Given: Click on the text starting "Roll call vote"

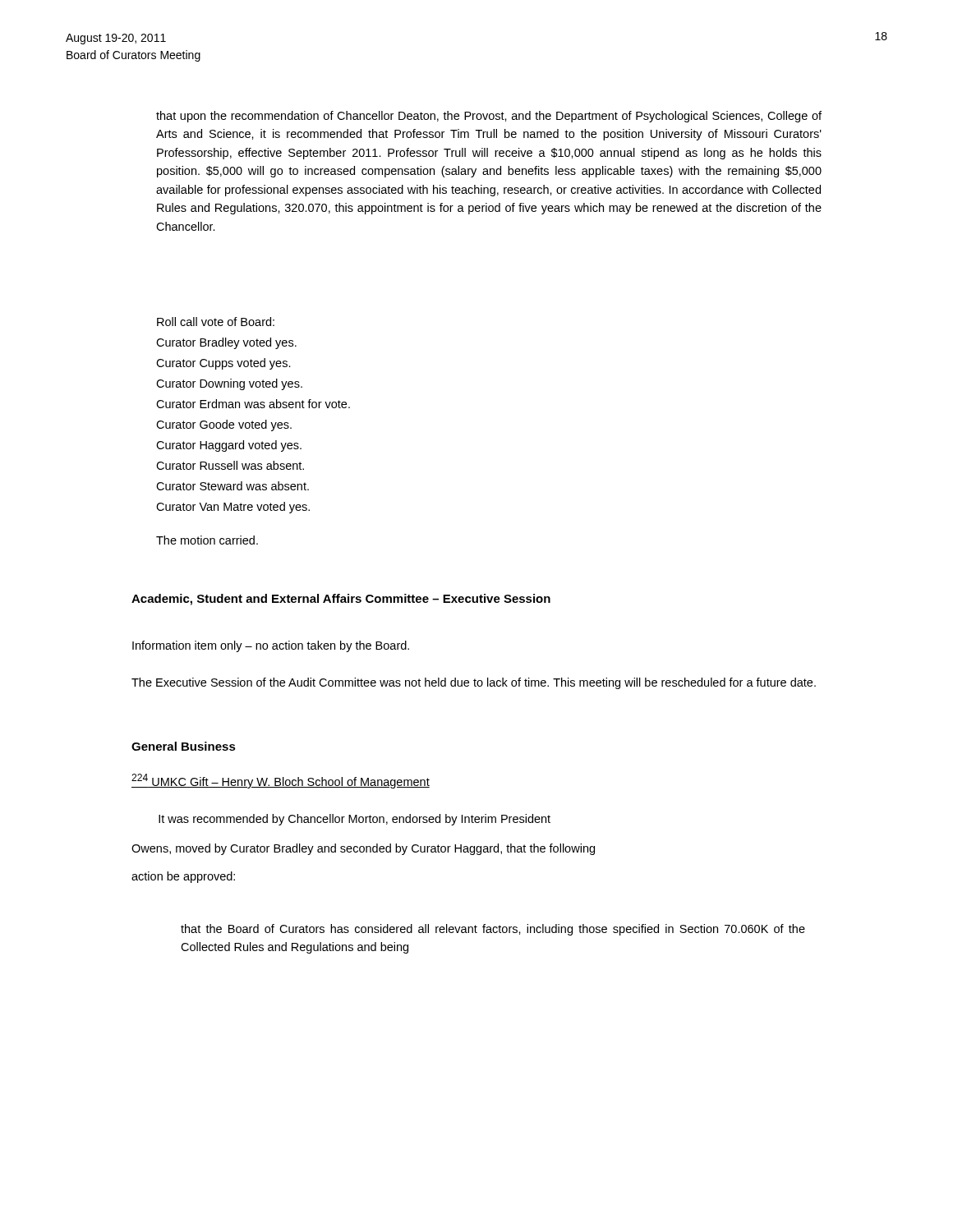Looking at the screenshot, I should (216, 322).
